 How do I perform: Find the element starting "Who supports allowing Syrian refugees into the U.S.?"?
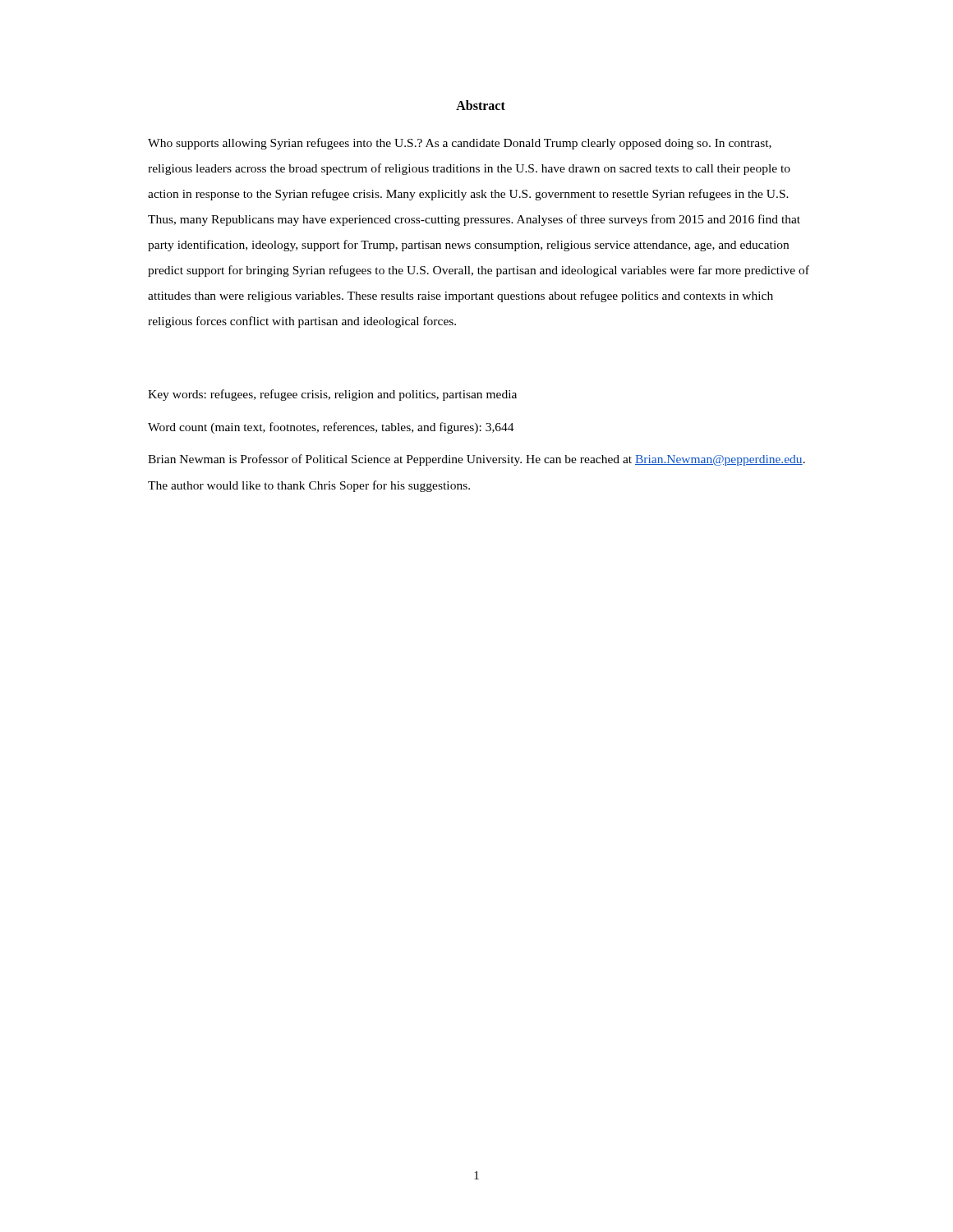point(479,232)
